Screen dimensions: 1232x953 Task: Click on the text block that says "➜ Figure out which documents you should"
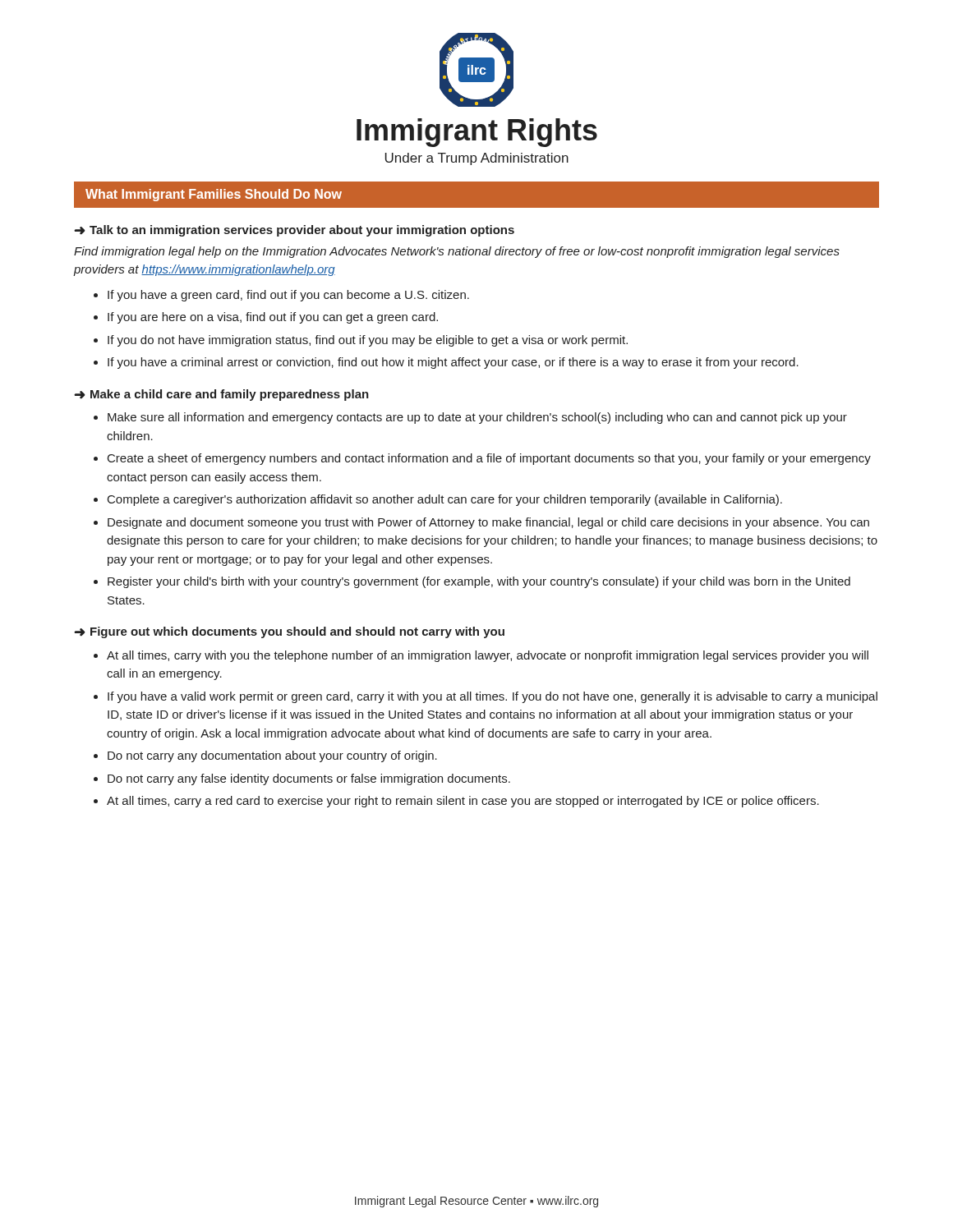[x=290, y=633]
